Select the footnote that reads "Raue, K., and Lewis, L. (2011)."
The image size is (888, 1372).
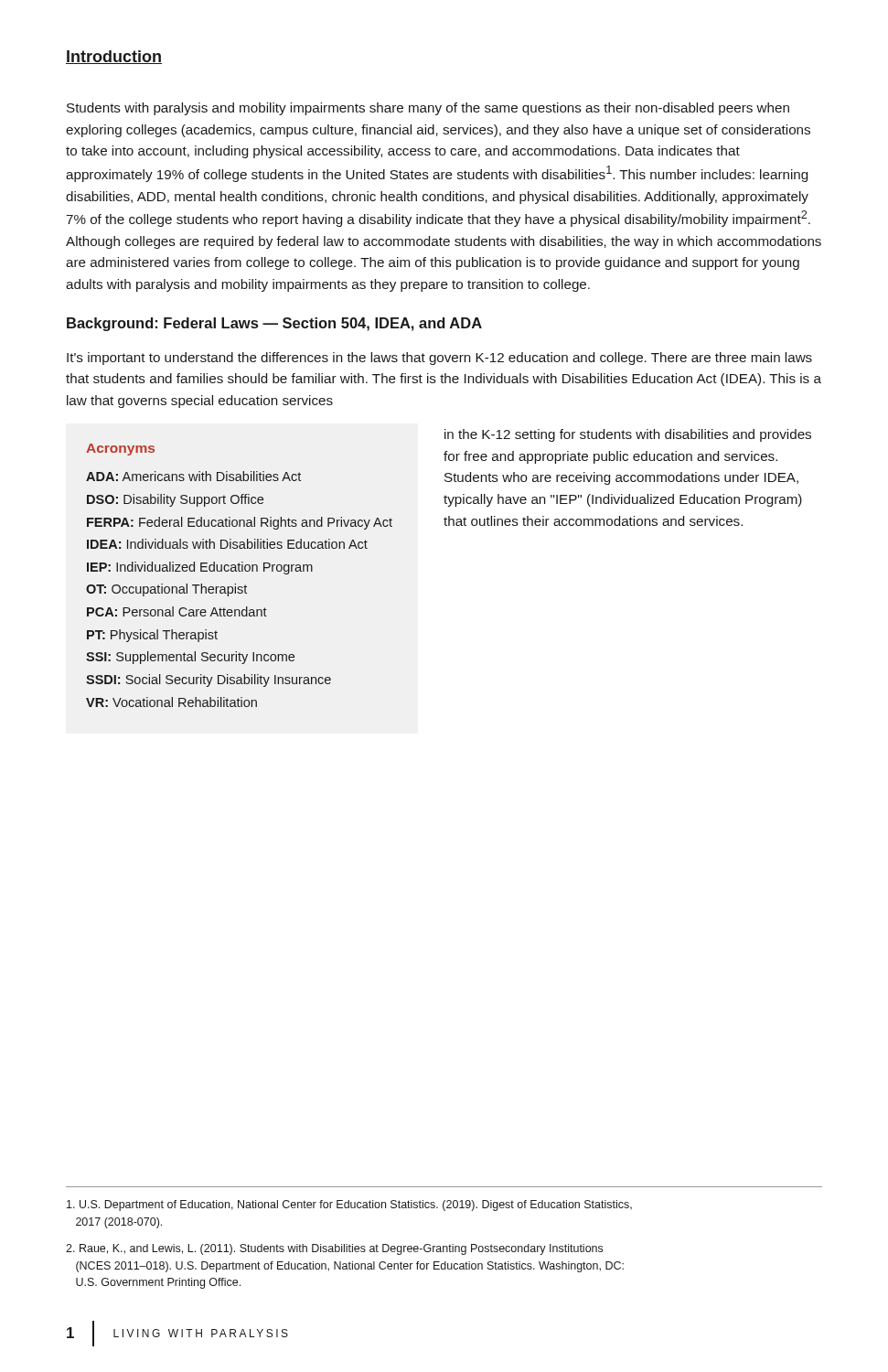[x=345, y=1265]
